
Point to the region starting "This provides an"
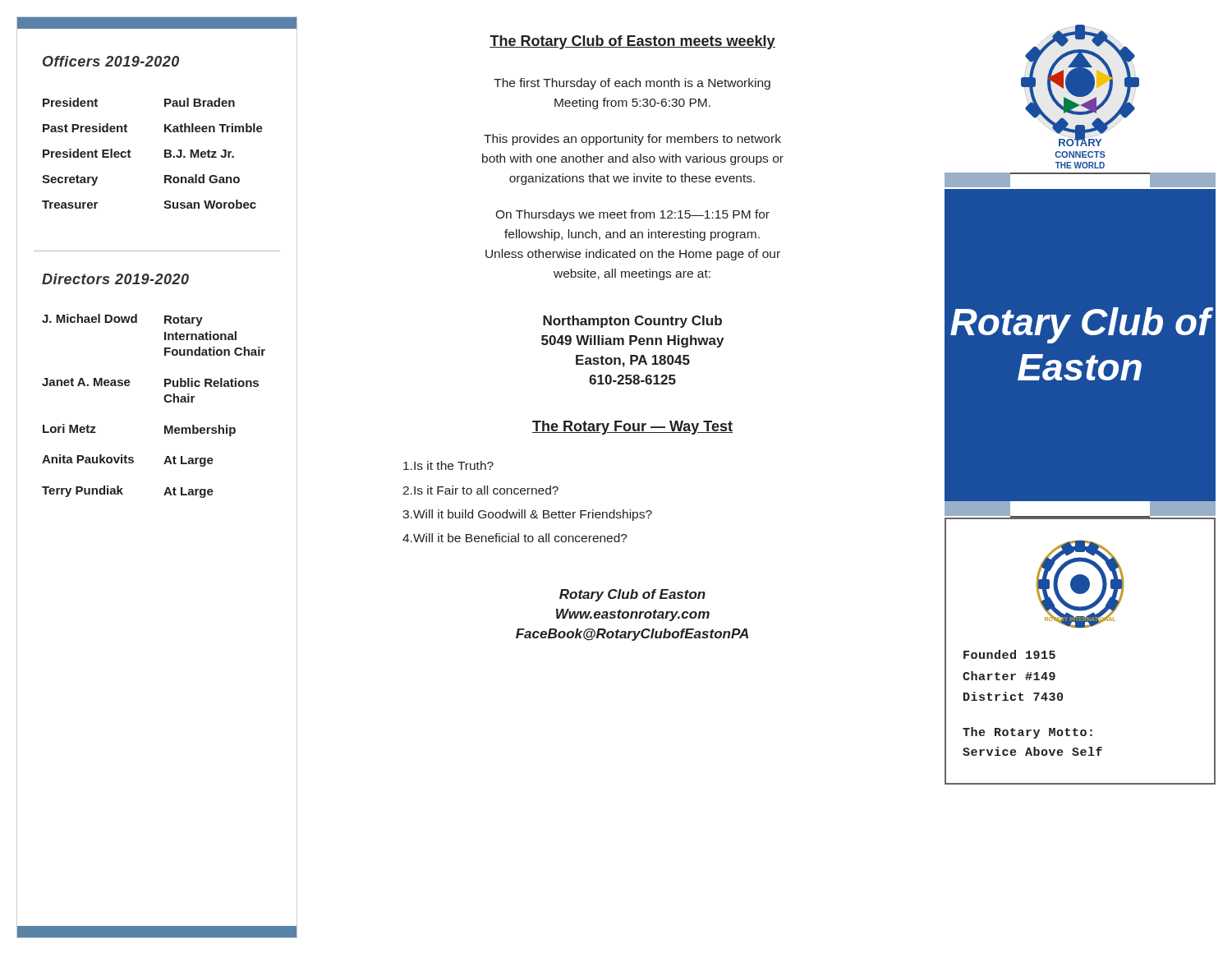(x=632, y=158)
